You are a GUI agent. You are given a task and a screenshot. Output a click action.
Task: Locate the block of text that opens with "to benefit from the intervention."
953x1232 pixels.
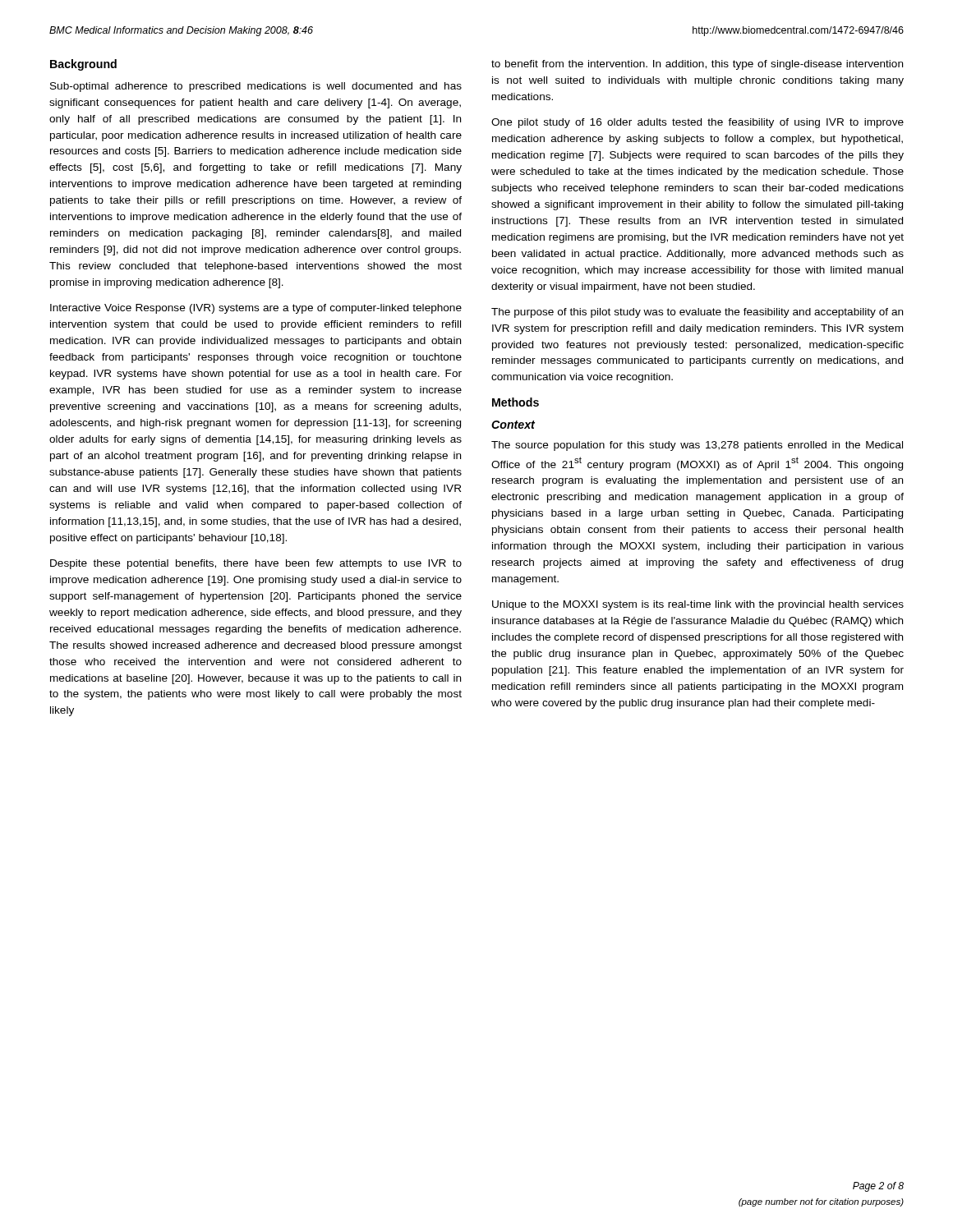[698, 80]
